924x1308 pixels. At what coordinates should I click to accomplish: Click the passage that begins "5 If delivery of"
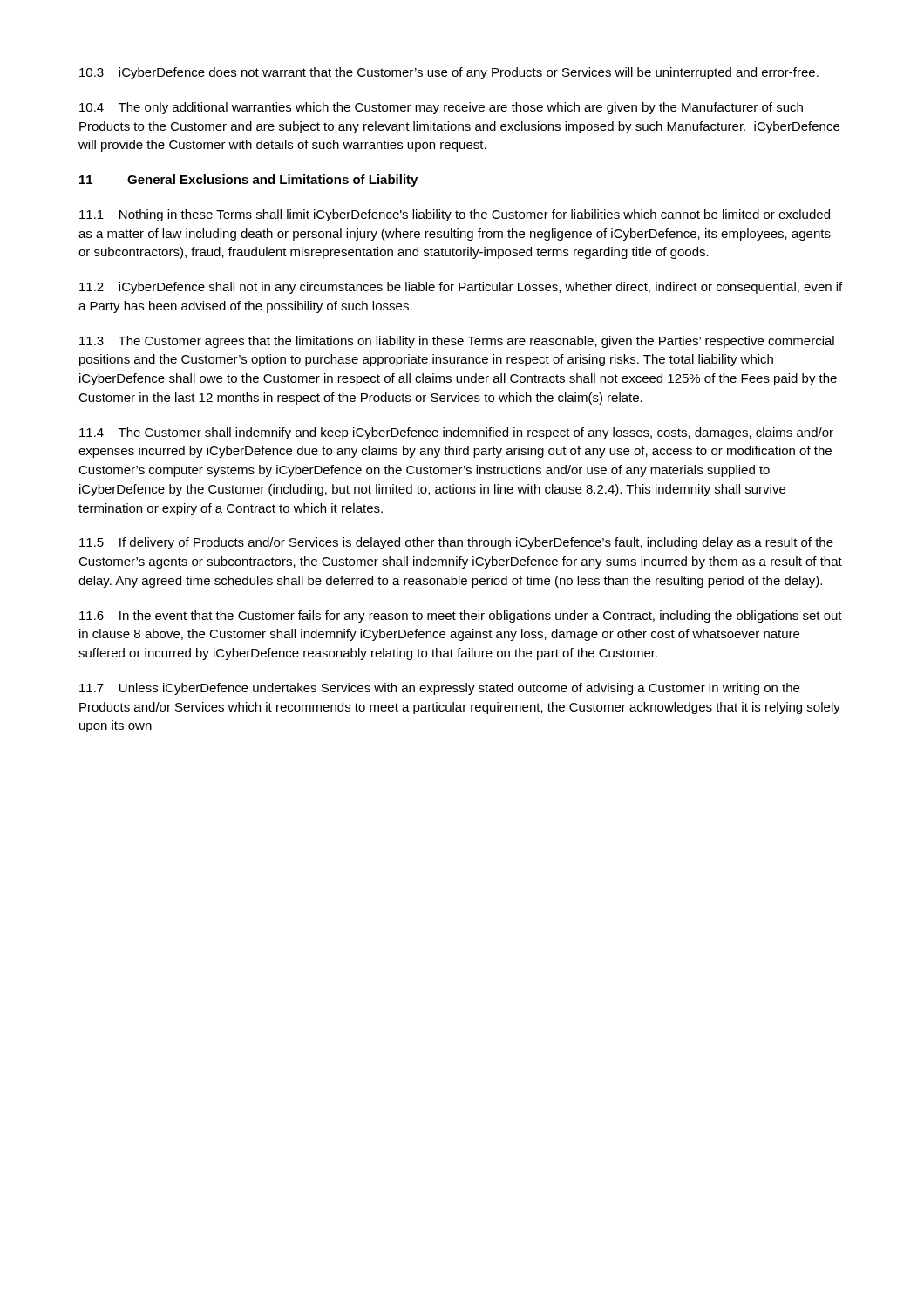pos(460,561)
